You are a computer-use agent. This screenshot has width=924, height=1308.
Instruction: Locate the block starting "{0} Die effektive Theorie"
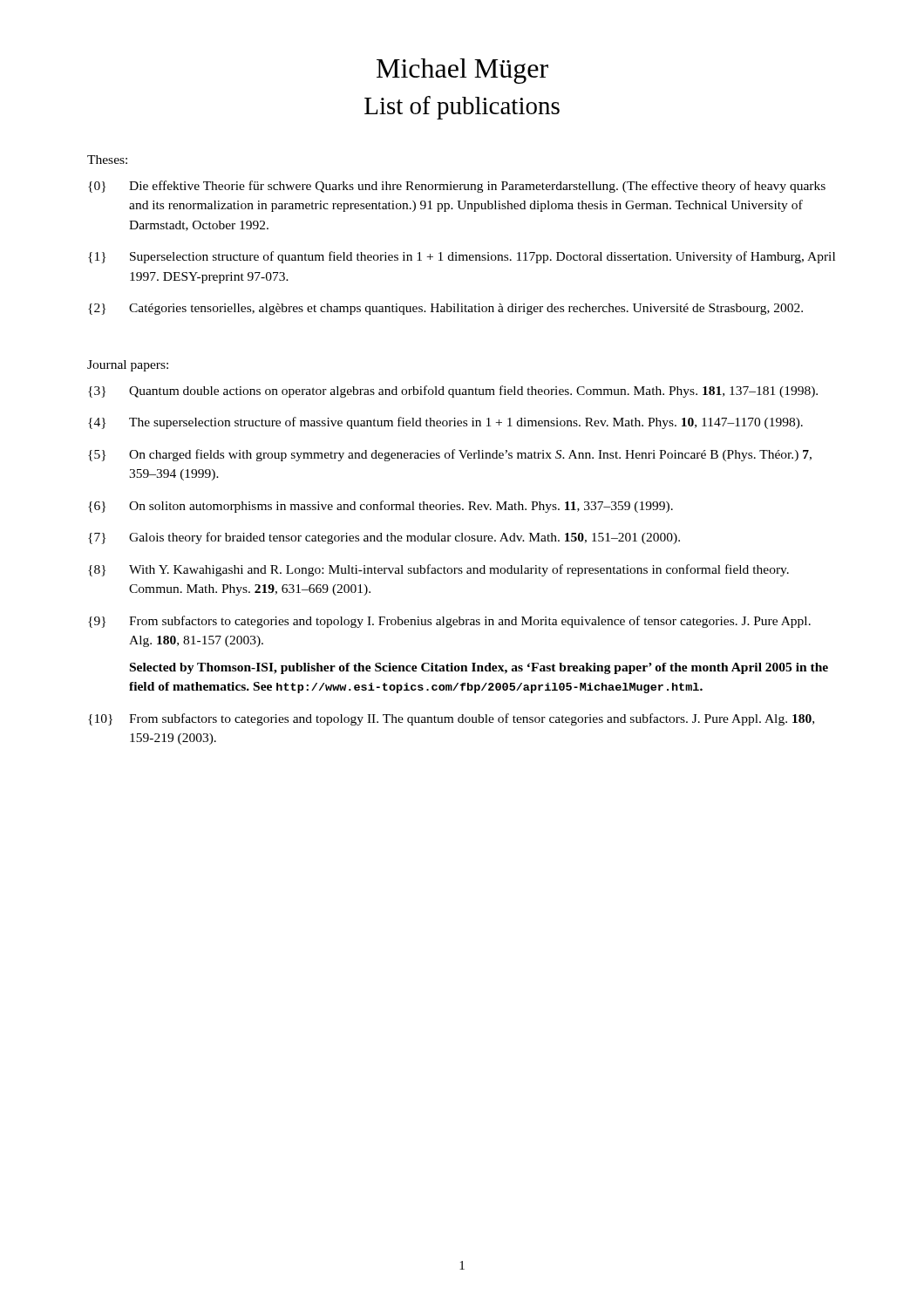click(x=462, y=206)
